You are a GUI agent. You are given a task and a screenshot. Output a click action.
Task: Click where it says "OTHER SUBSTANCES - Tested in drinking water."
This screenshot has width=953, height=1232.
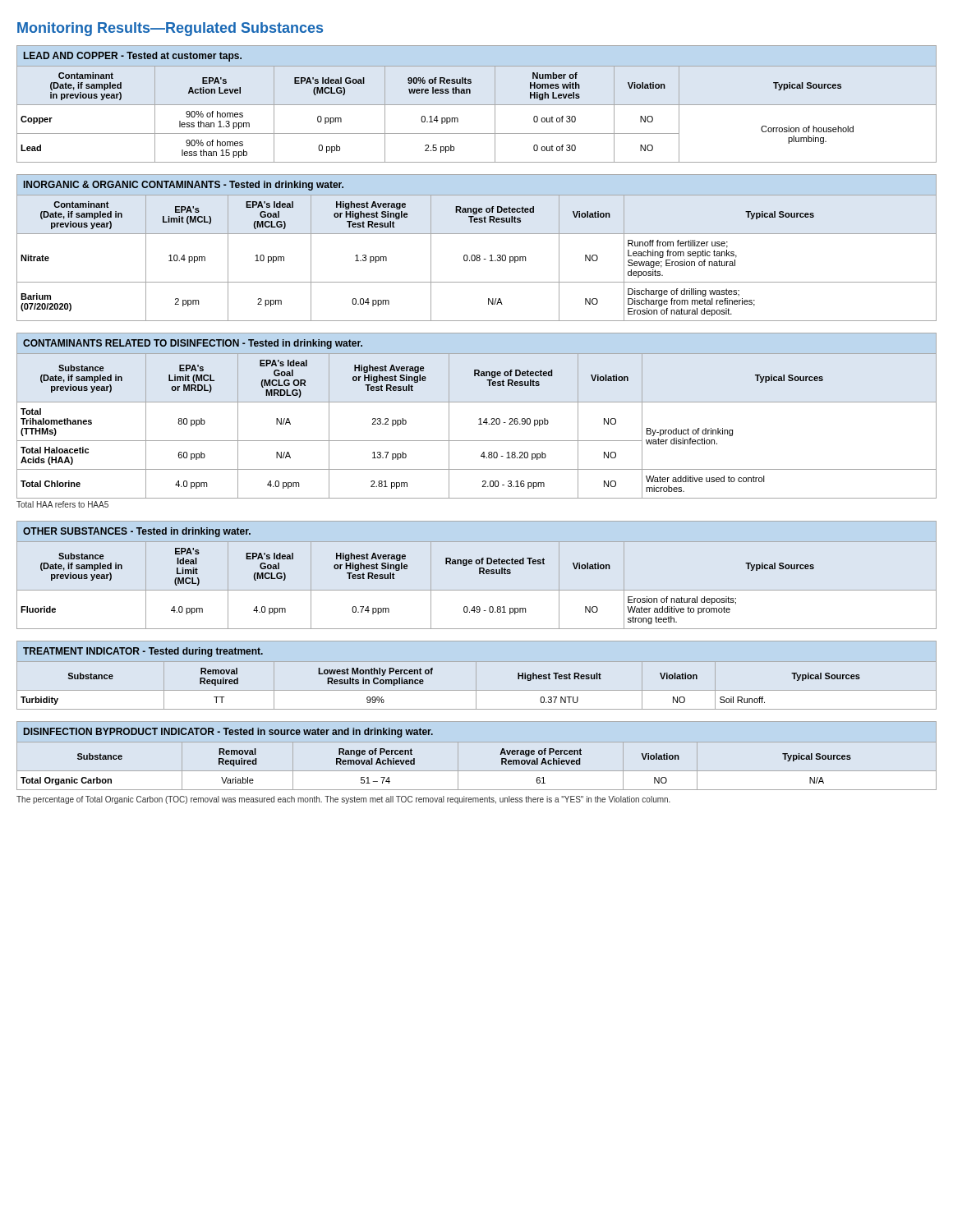[137, 531]
